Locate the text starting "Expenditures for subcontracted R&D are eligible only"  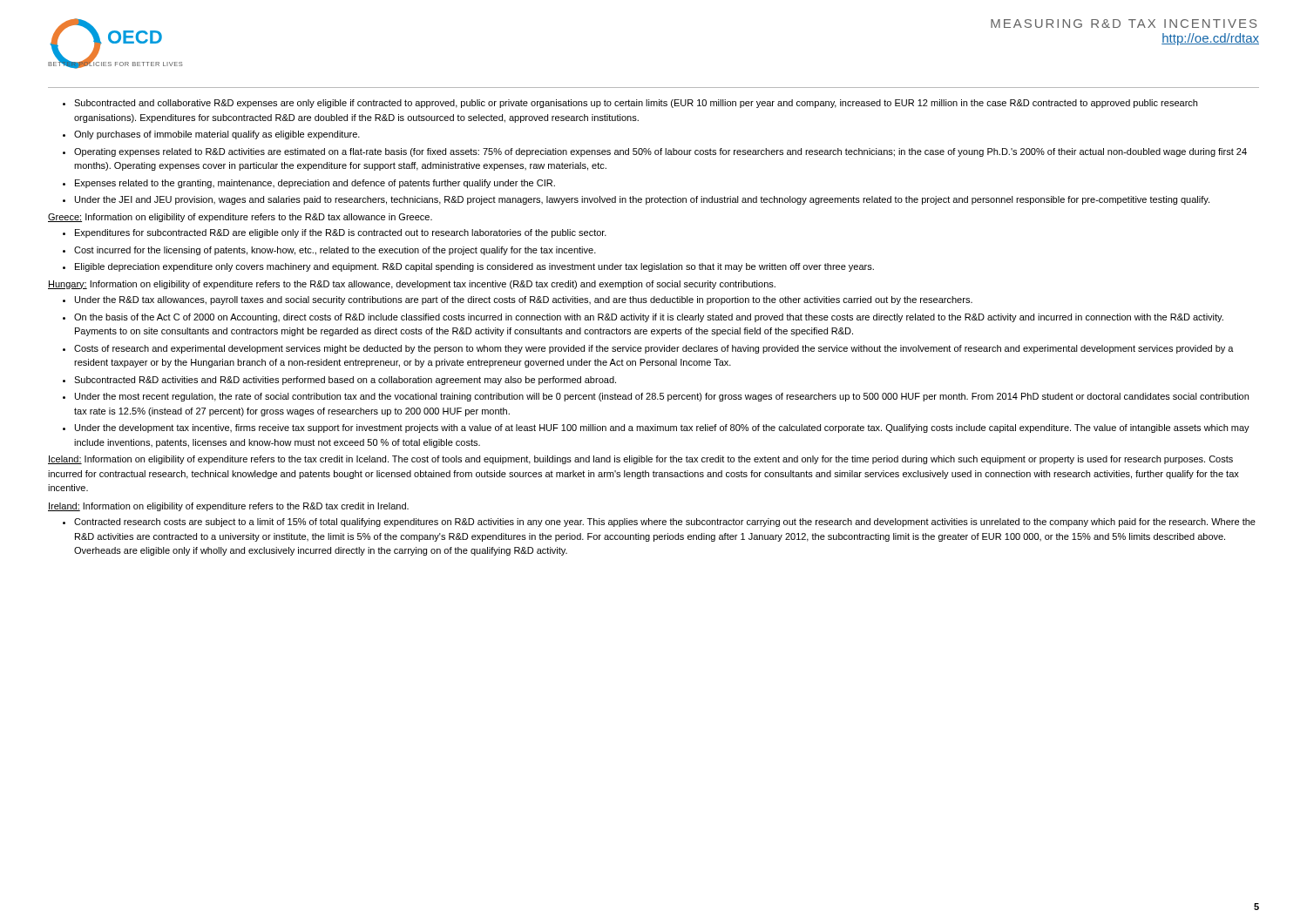coord(340,233)
